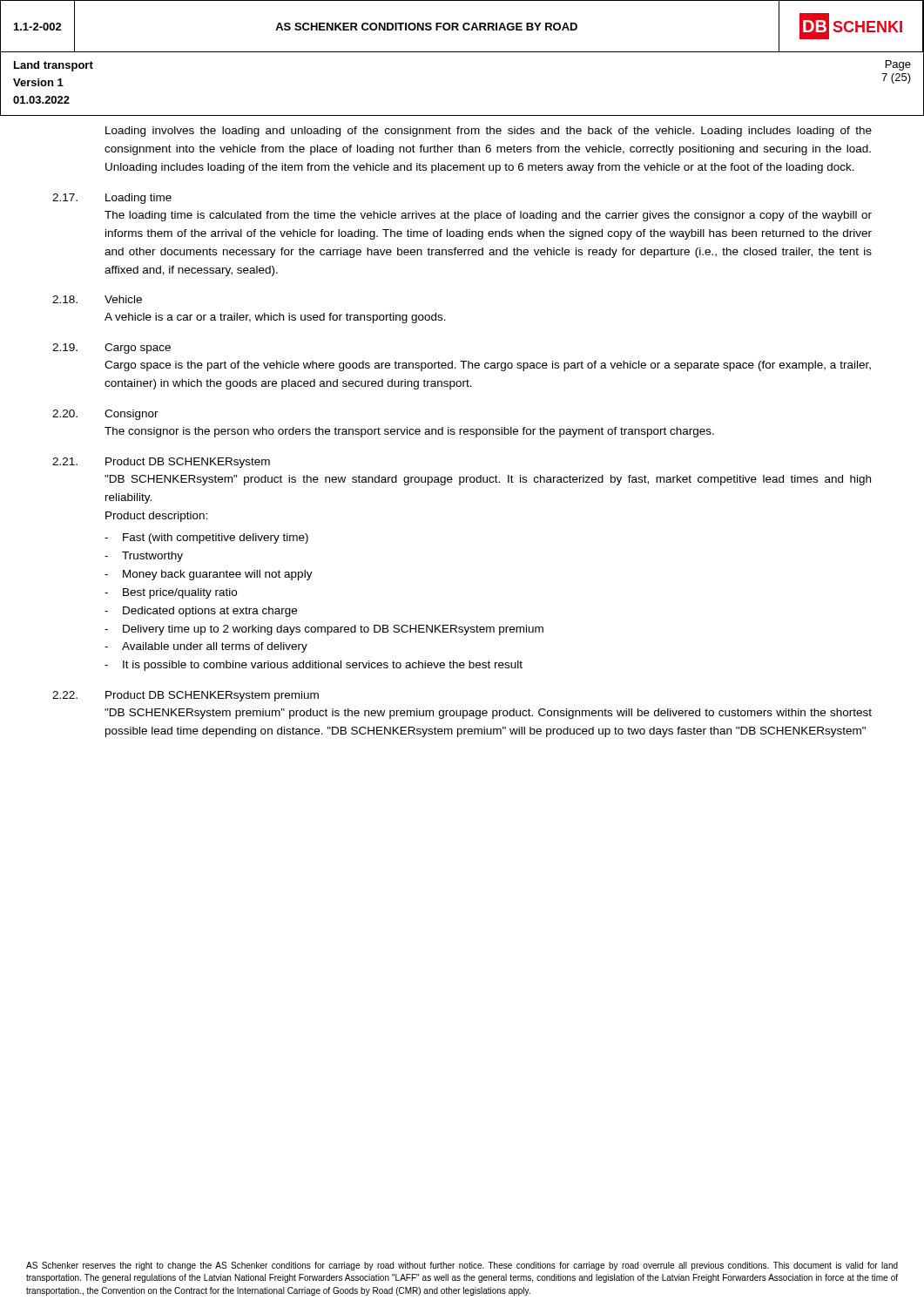Screen dimensions: 1307x924
Task: Click where it says "2.22. Product DB SCHENKERsystem premium"
Action: click(186, 695)
